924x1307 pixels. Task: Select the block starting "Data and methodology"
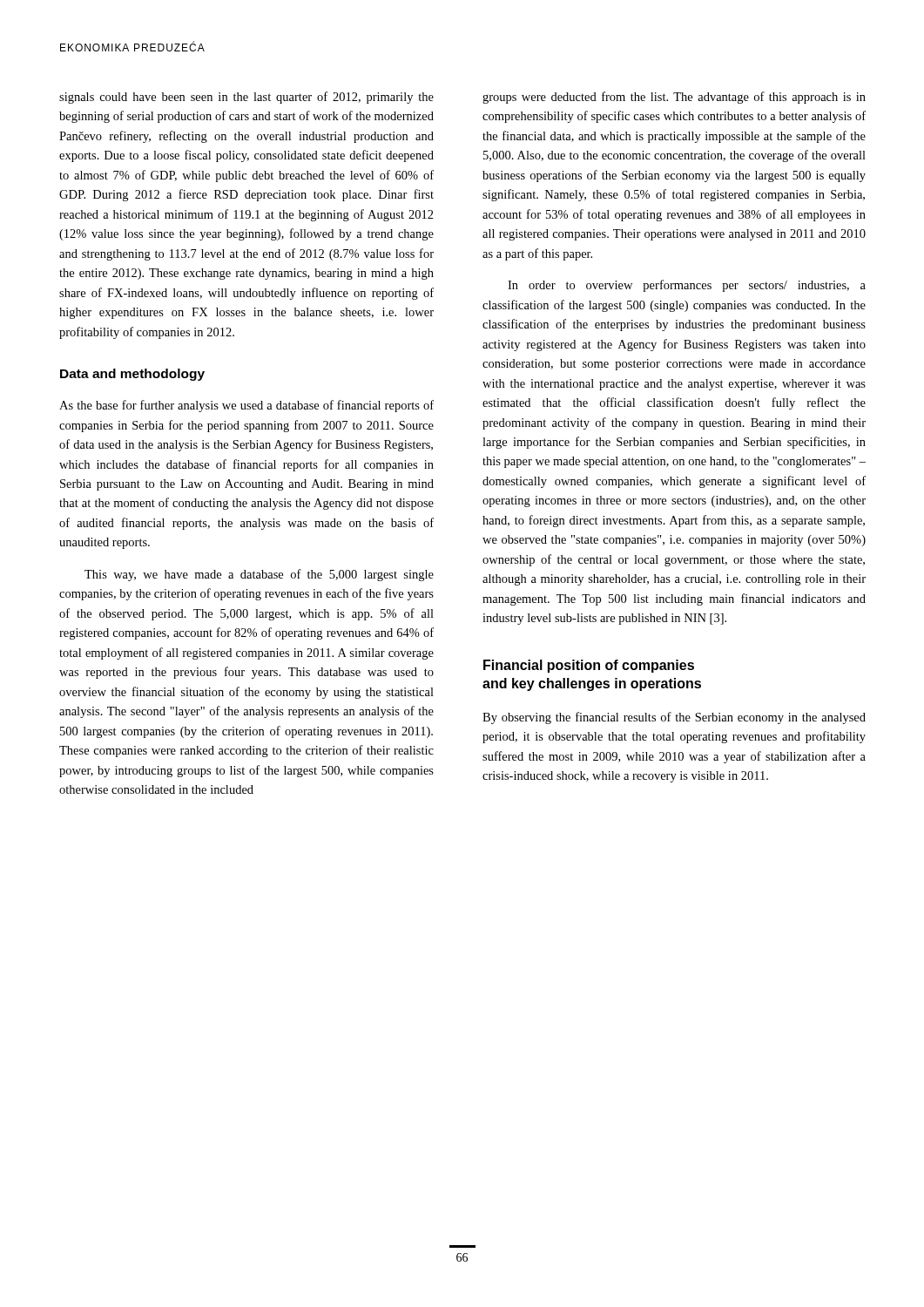(x=132, y=373)
